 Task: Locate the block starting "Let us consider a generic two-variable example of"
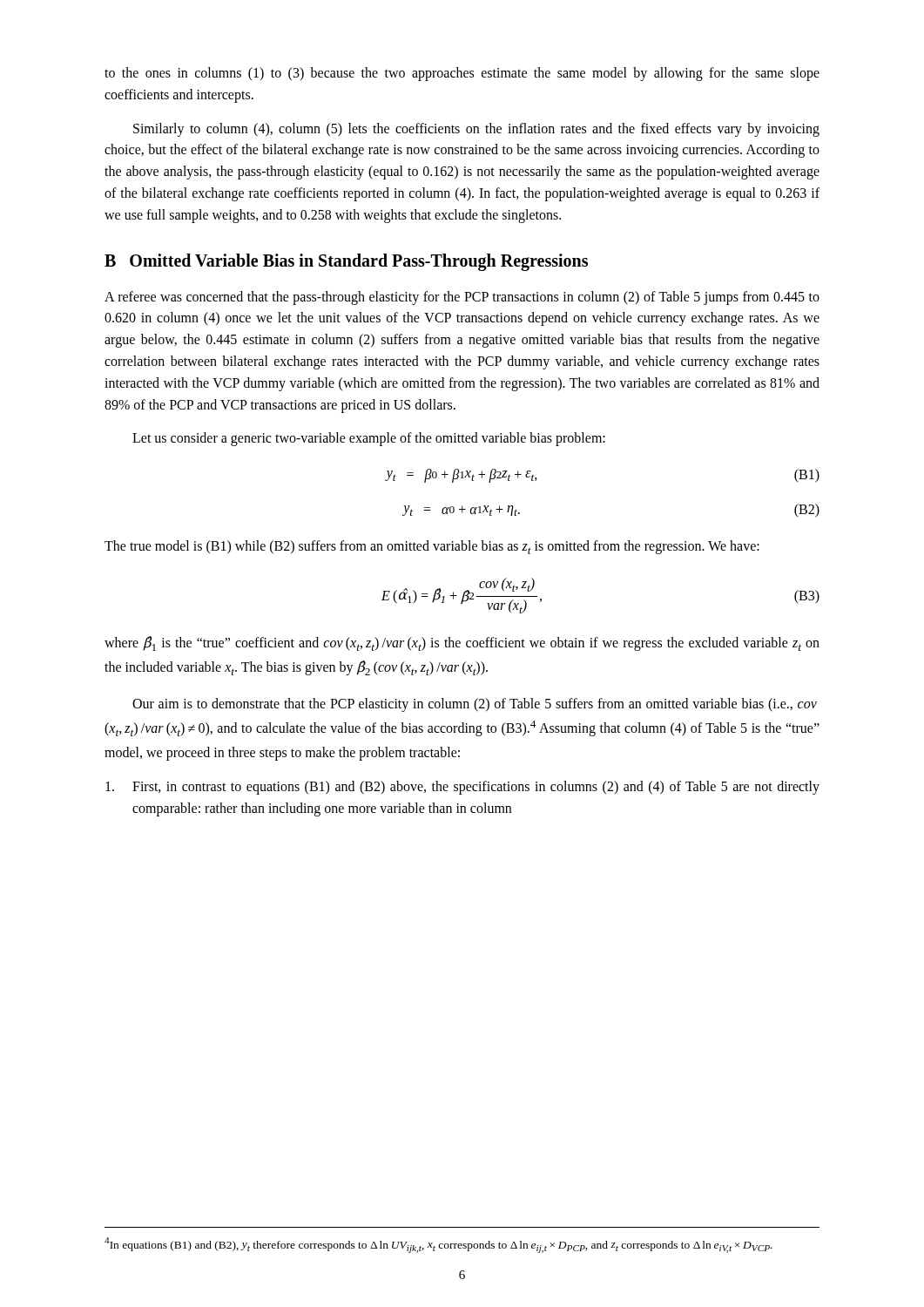point(462,439)
